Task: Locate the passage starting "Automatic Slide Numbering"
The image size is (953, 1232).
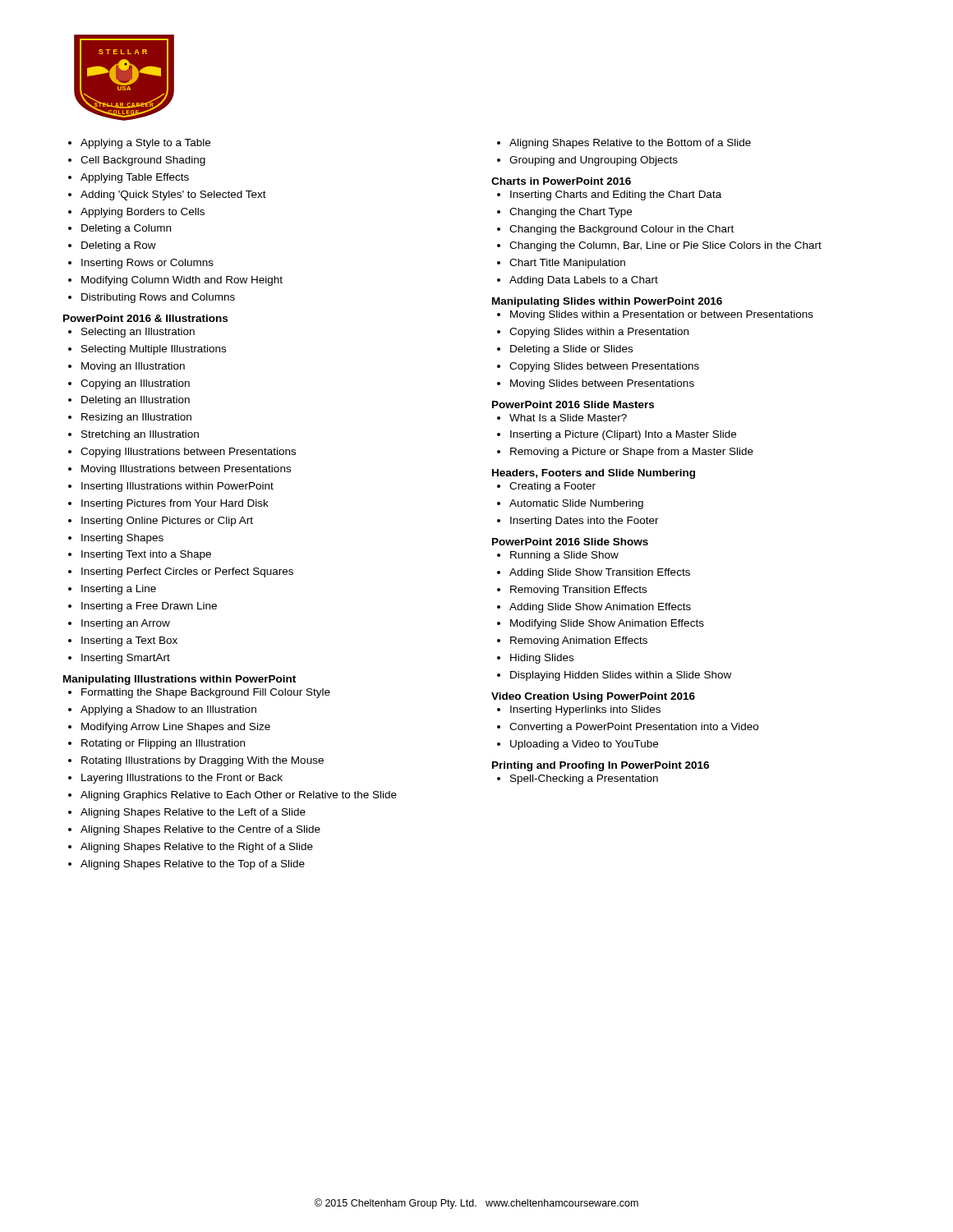Action: 577,503
